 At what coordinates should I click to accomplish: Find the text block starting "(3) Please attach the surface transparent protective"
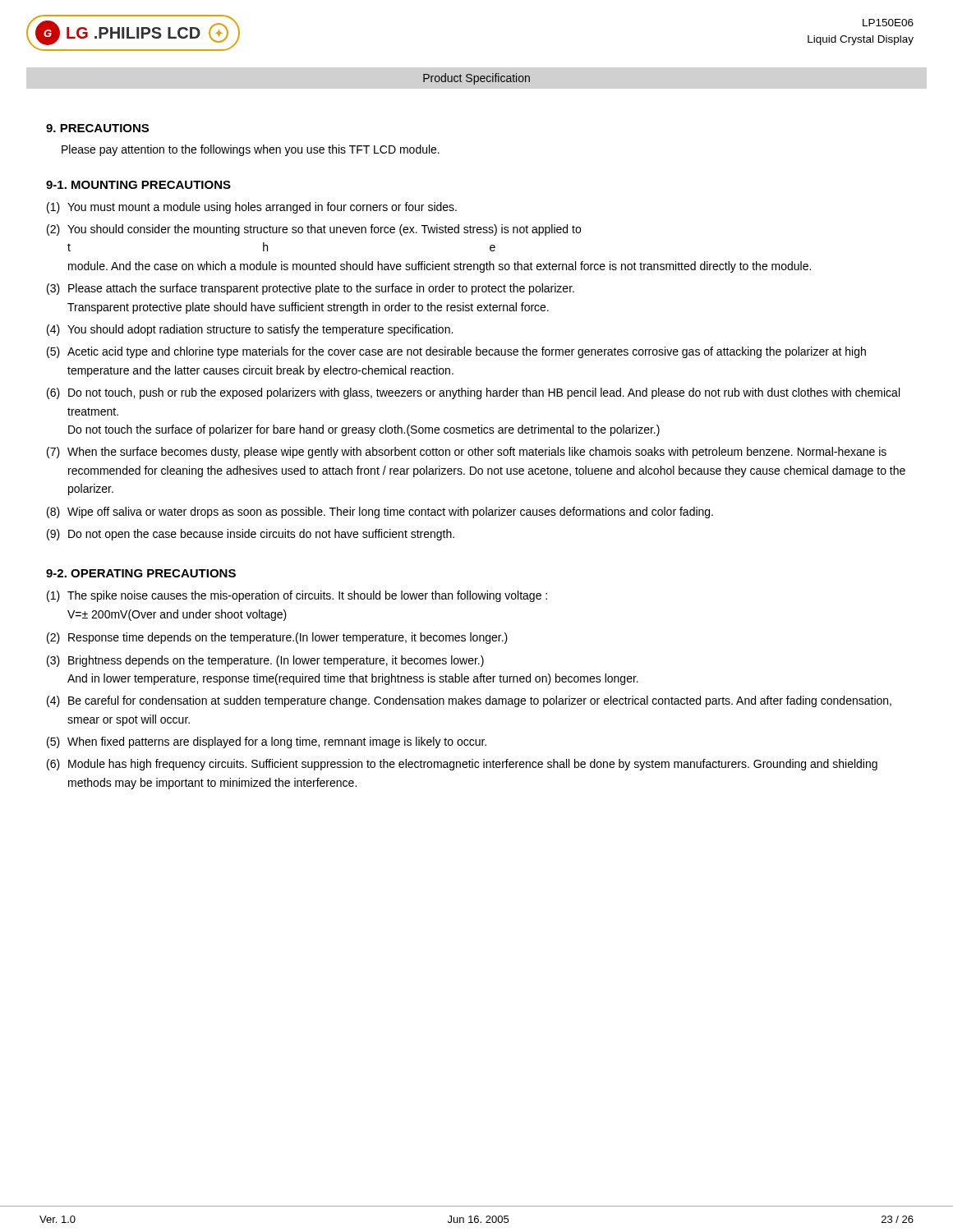pos(476,298)
